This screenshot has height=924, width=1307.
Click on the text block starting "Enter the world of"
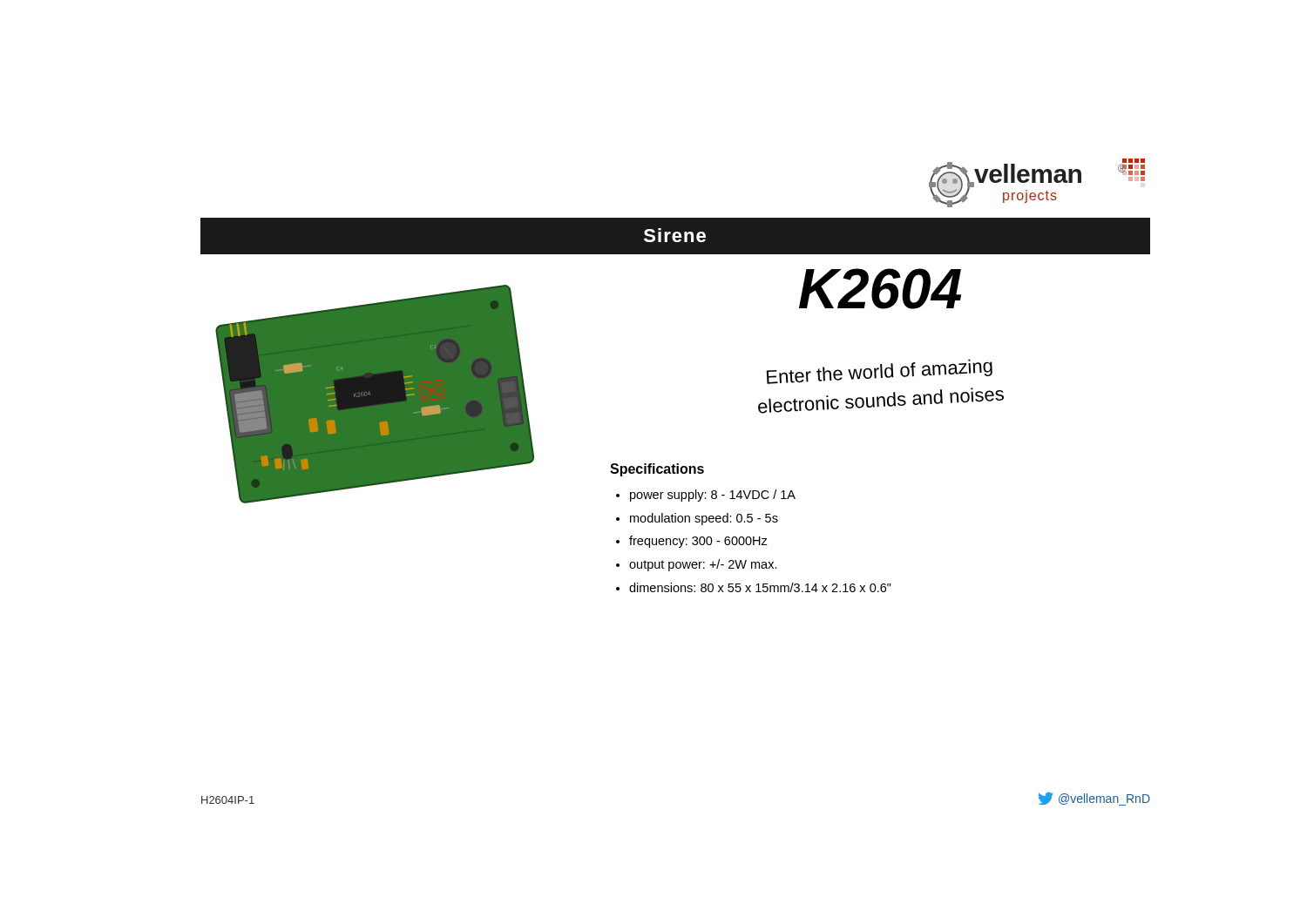tap(881, 386)
